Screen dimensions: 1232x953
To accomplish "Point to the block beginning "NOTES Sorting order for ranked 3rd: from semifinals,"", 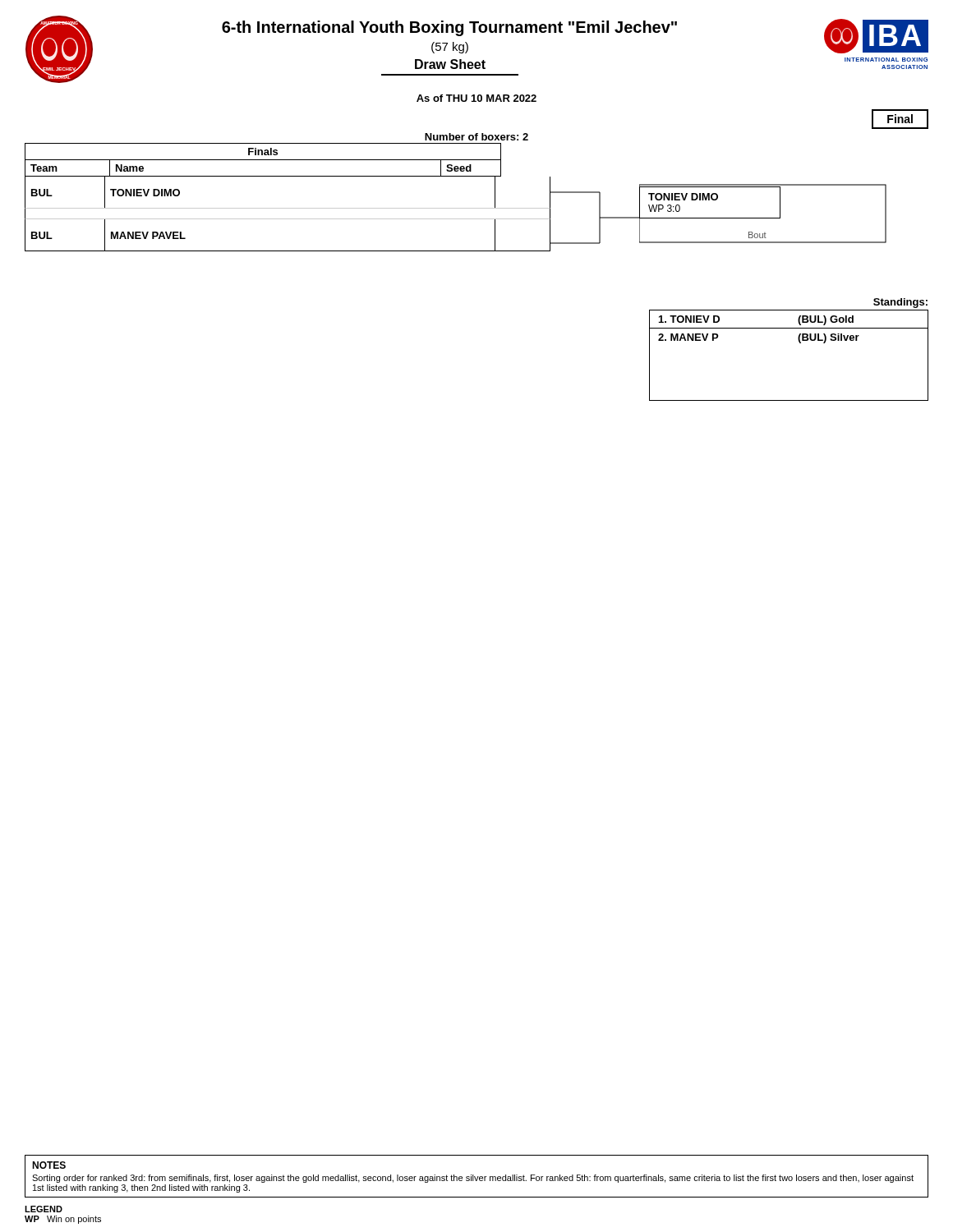I will pos(476,1176).
